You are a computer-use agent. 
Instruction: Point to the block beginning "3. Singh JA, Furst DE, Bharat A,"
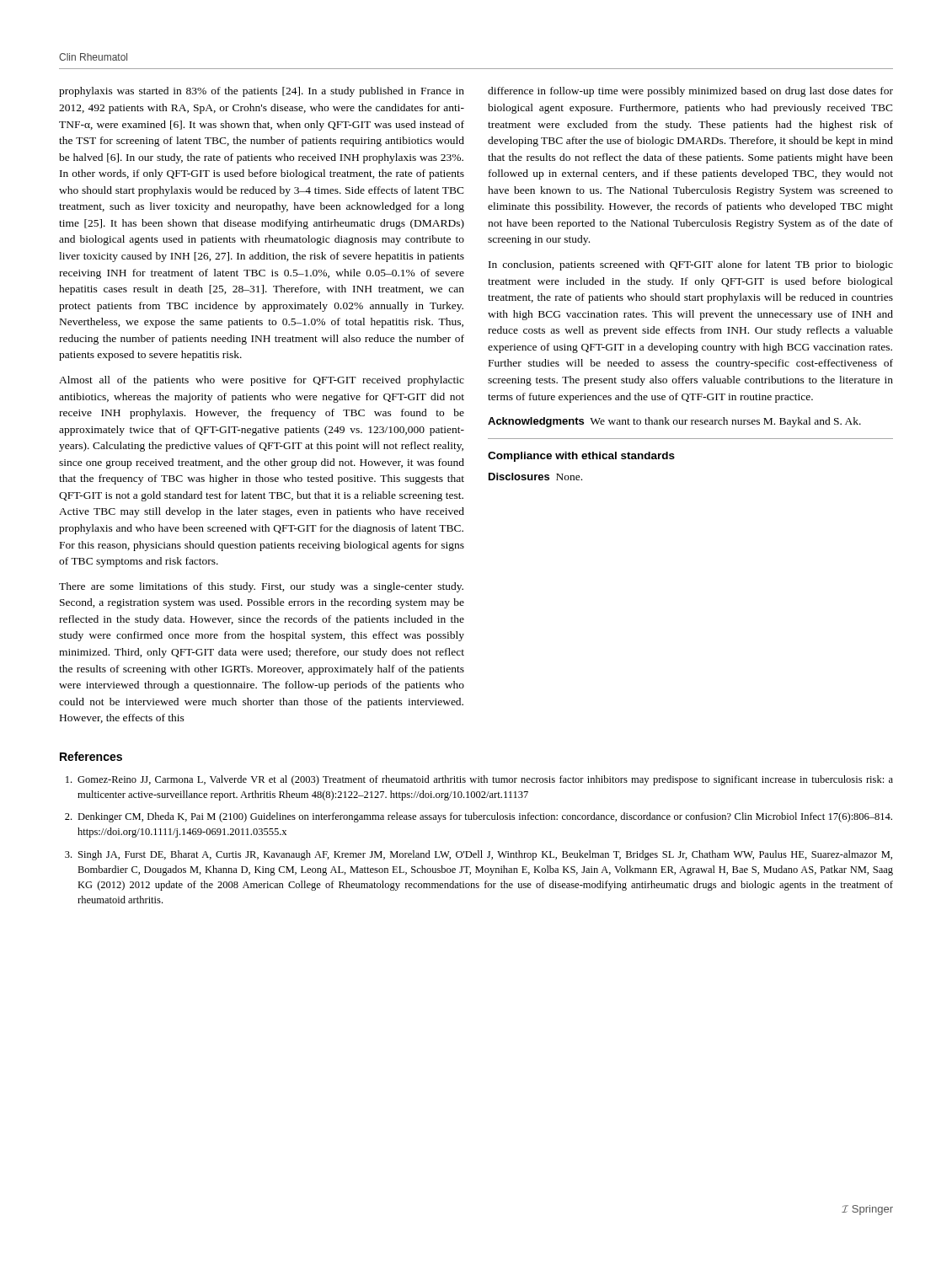point(476,877)
